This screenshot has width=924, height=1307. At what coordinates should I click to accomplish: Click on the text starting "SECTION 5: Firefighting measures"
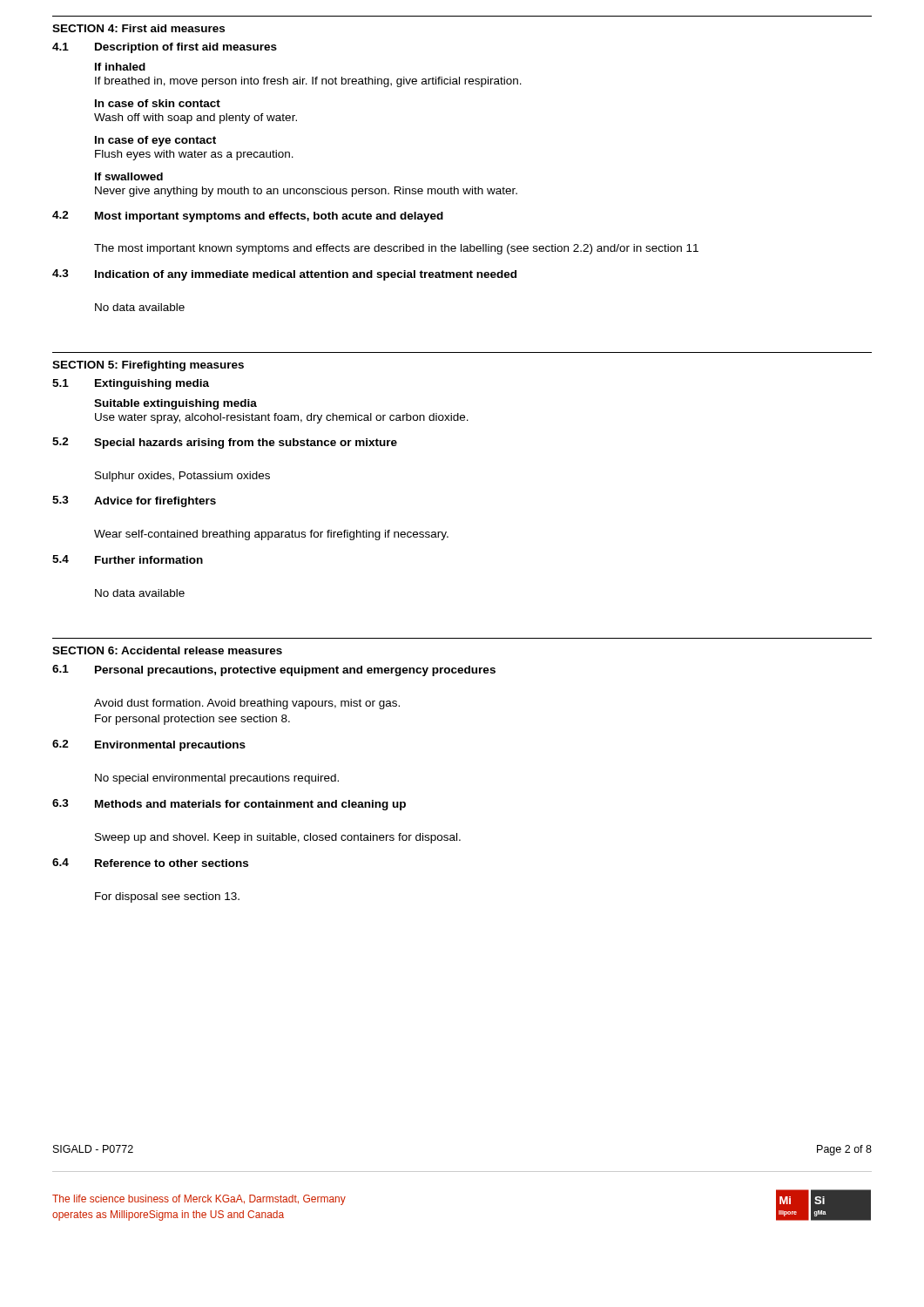pyautogui.click(x=148, y=365)
